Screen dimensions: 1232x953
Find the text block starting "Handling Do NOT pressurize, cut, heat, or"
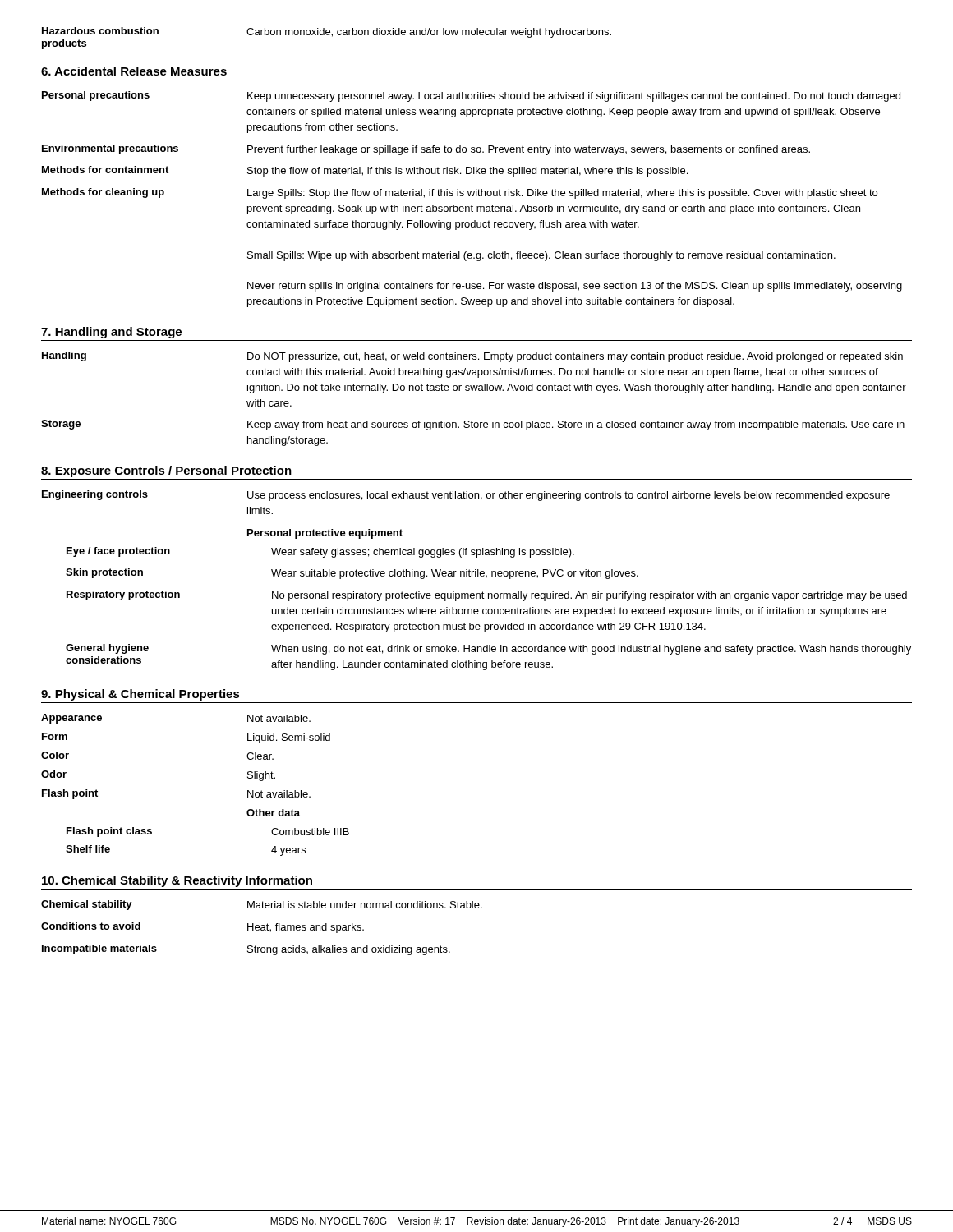(x=476, y=380)
